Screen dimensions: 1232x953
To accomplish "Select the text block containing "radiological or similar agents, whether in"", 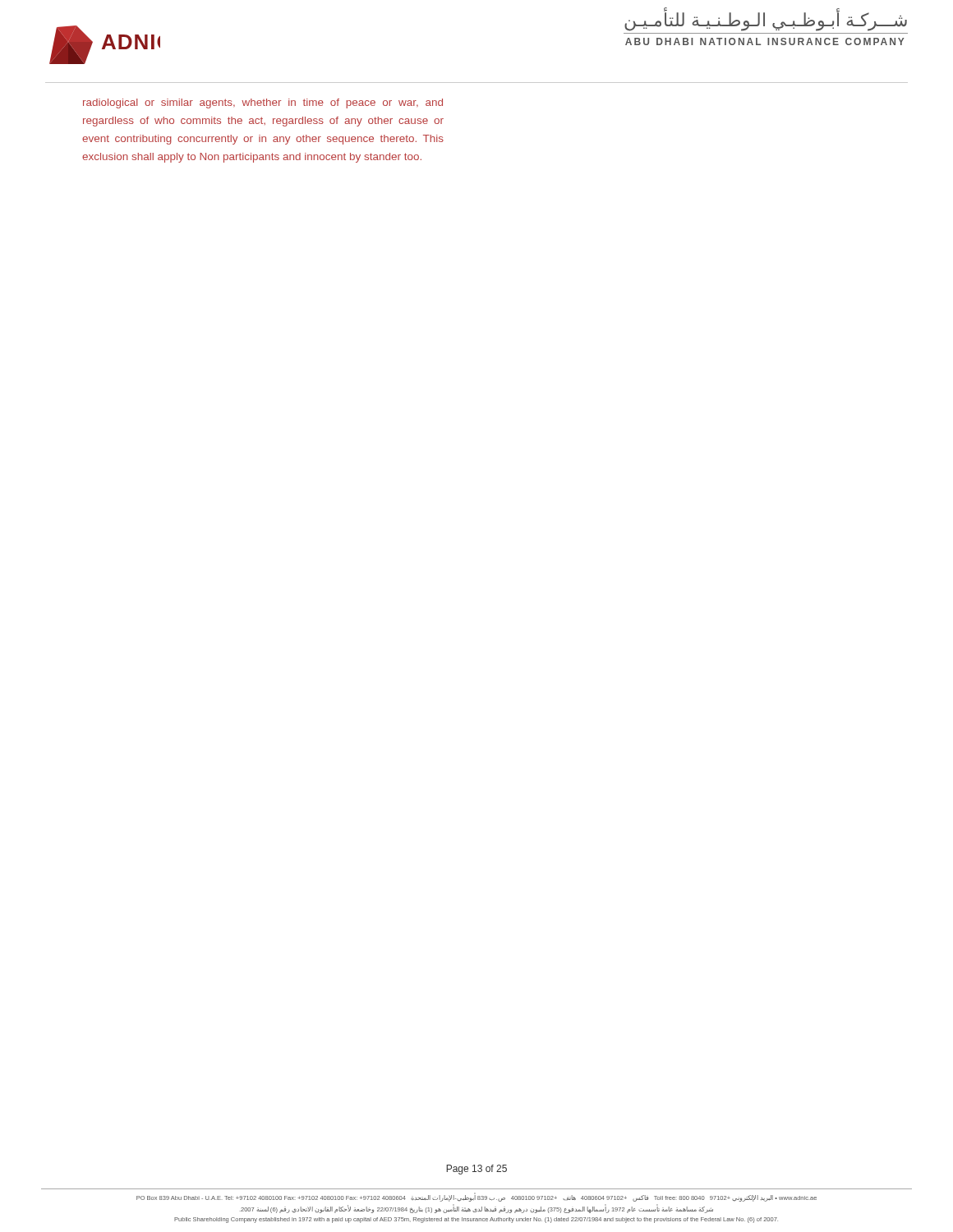I will [263, 130].
